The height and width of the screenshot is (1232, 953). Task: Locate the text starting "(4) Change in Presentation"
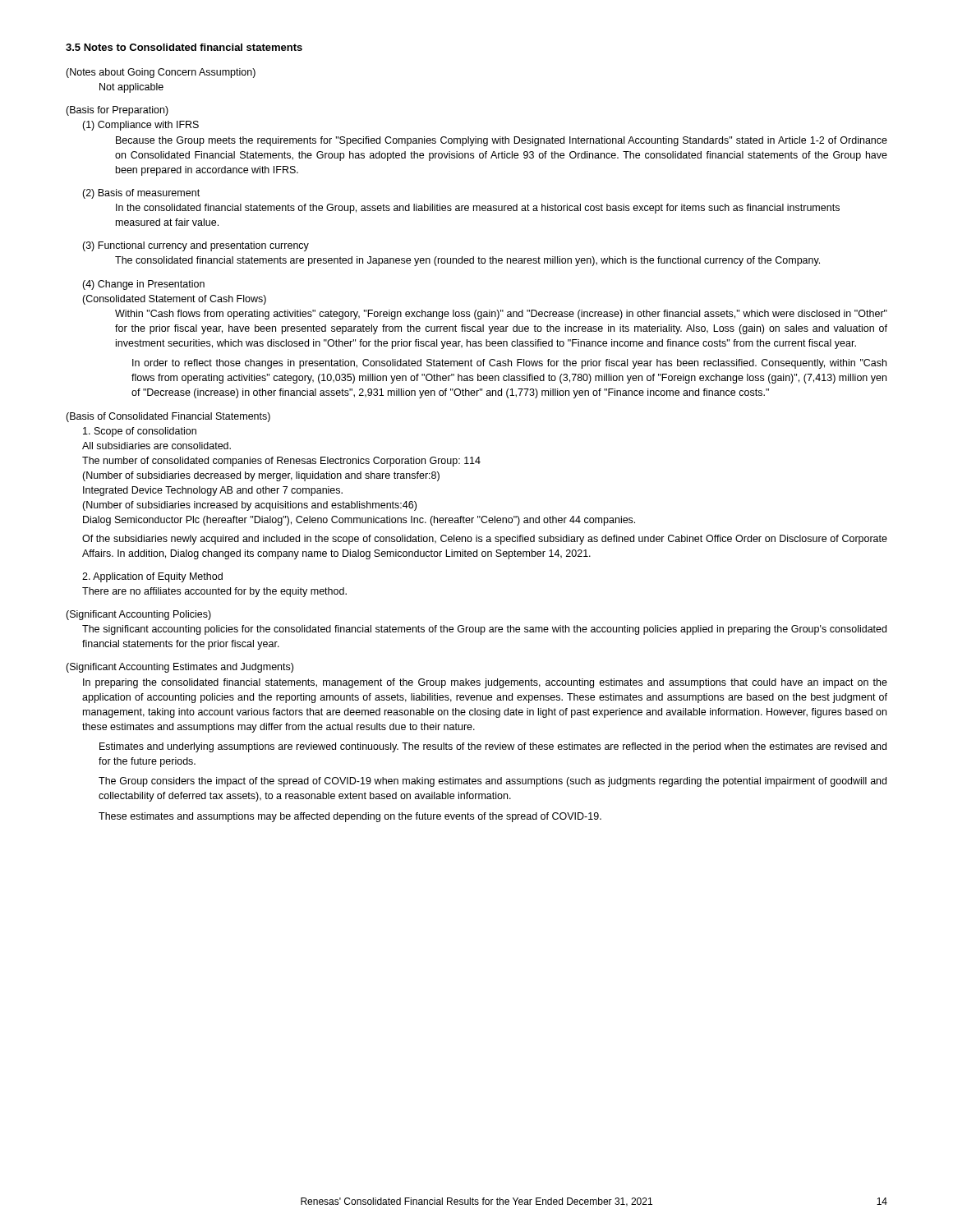pos(485,338)
